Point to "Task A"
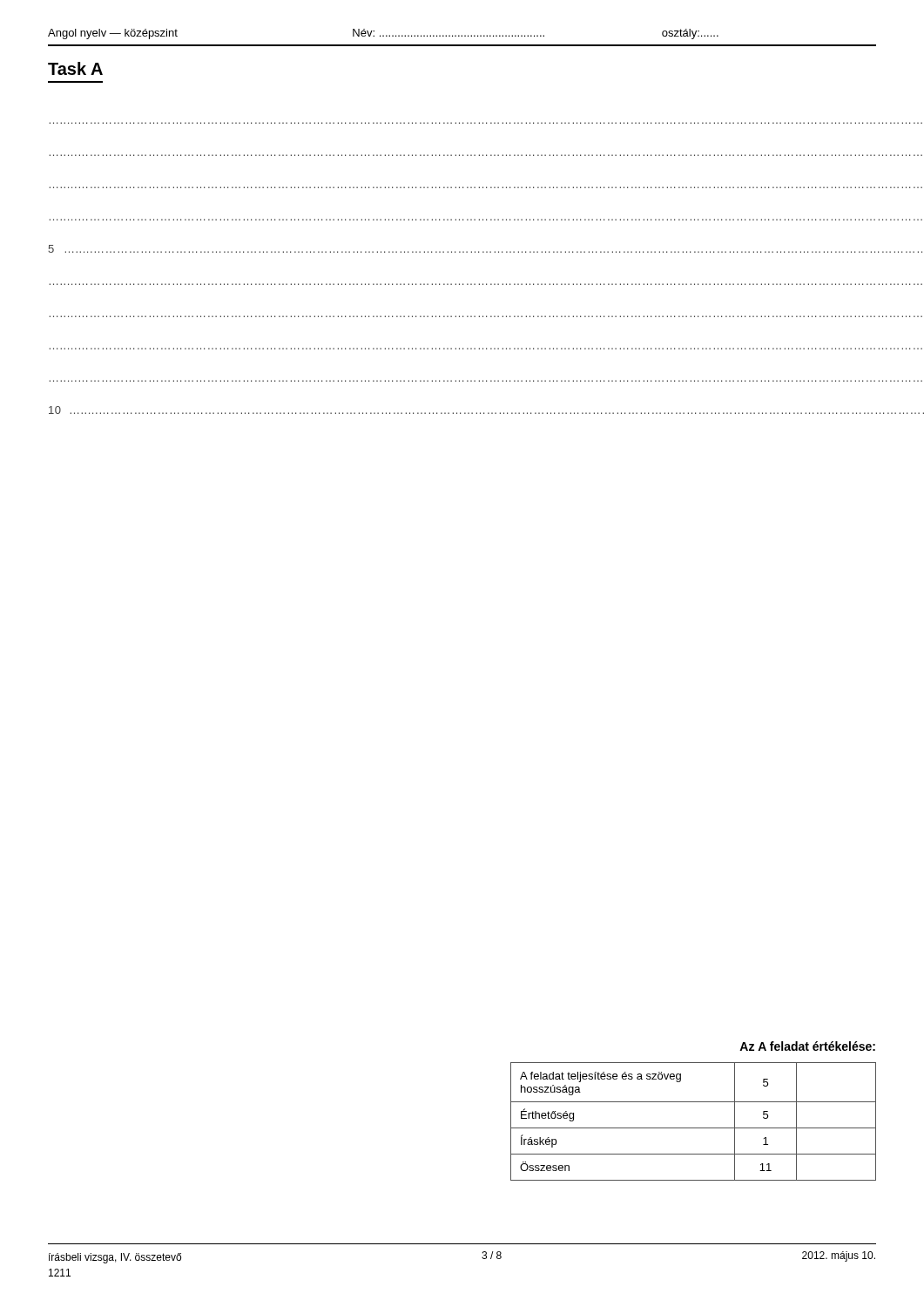The width and height of the screenshot is (924, 1307). click(x=75, y=71)
